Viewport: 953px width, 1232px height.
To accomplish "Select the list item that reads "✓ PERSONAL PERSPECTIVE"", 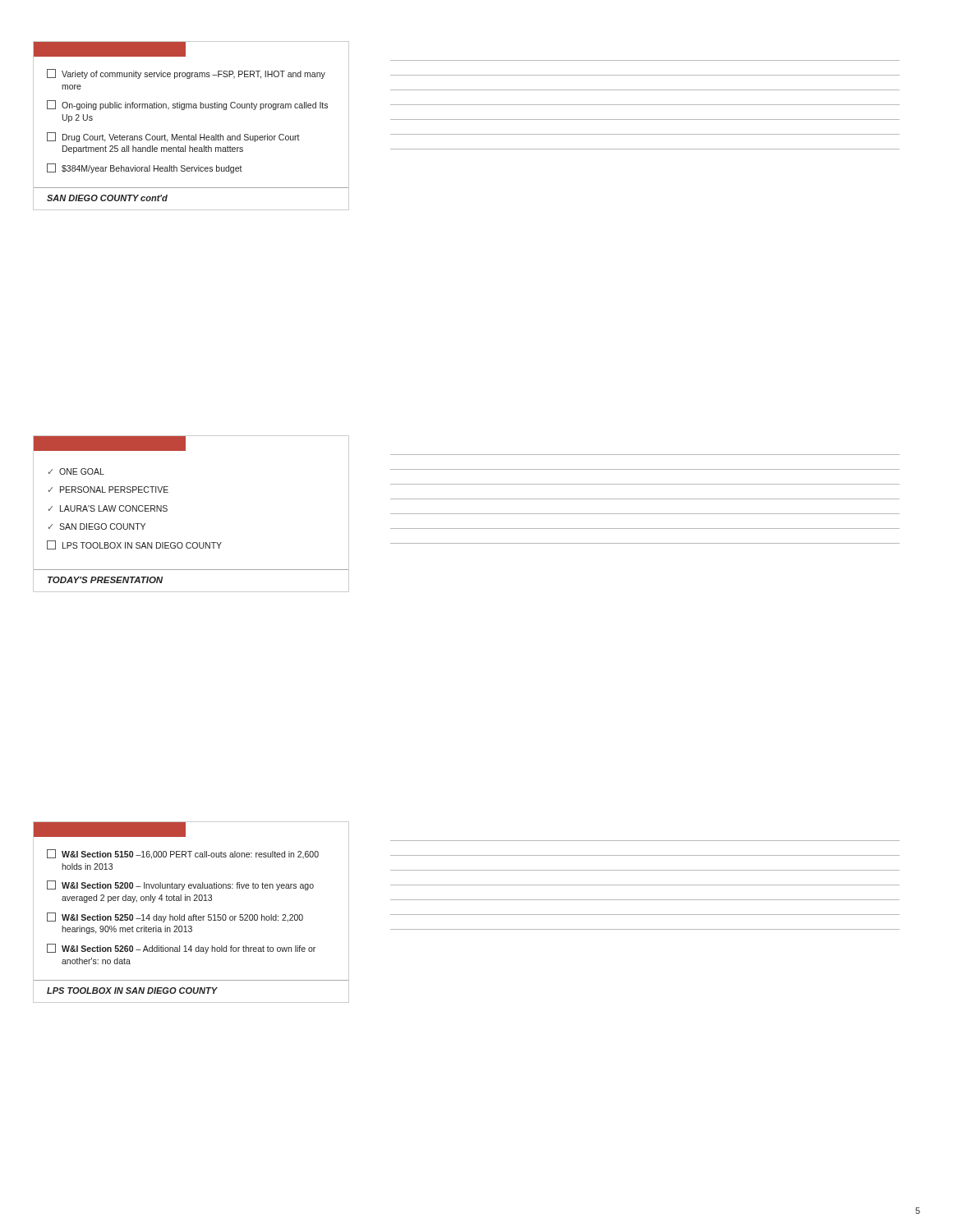I will click(108, 490).
